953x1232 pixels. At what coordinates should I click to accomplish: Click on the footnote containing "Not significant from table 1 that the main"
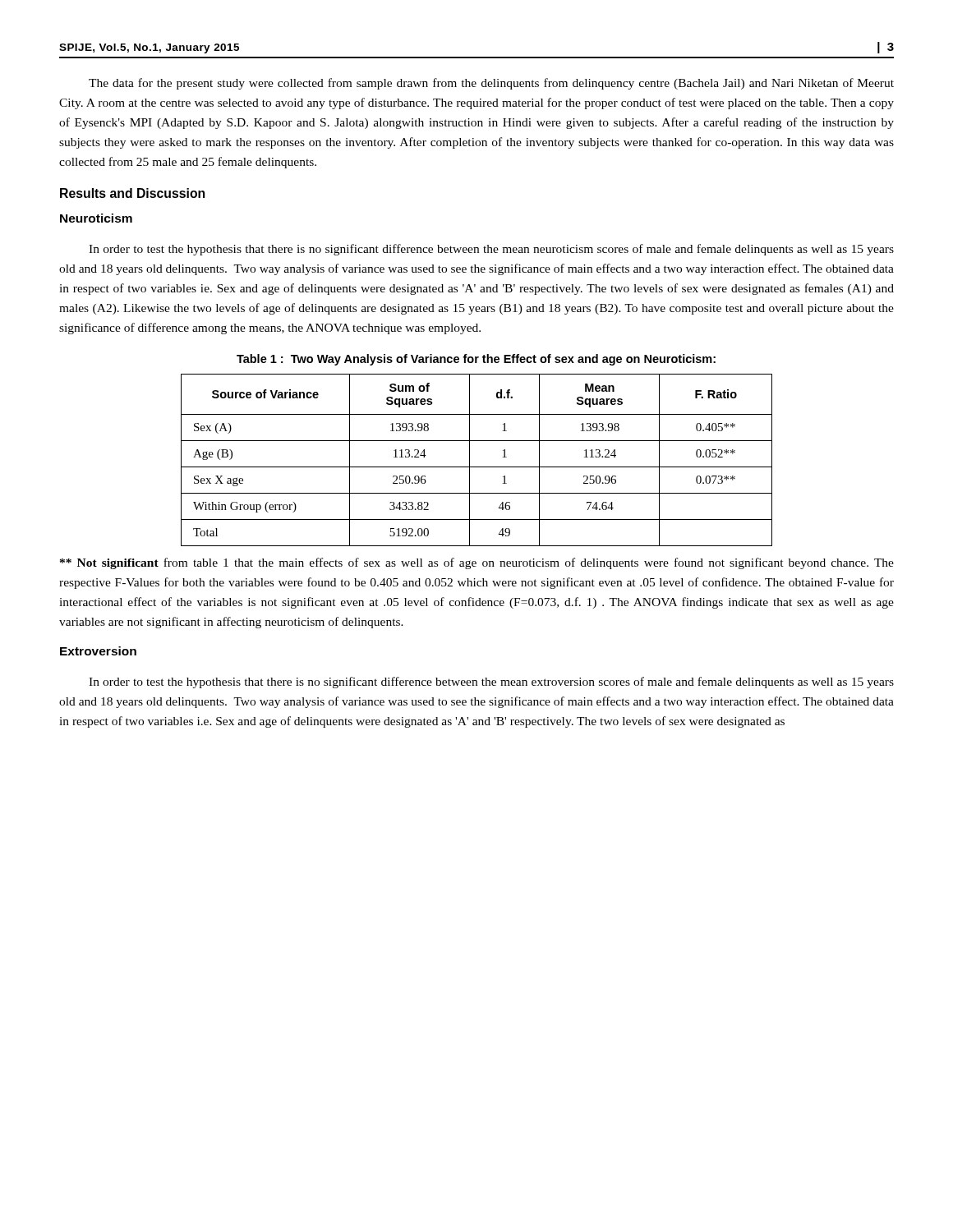476,592
